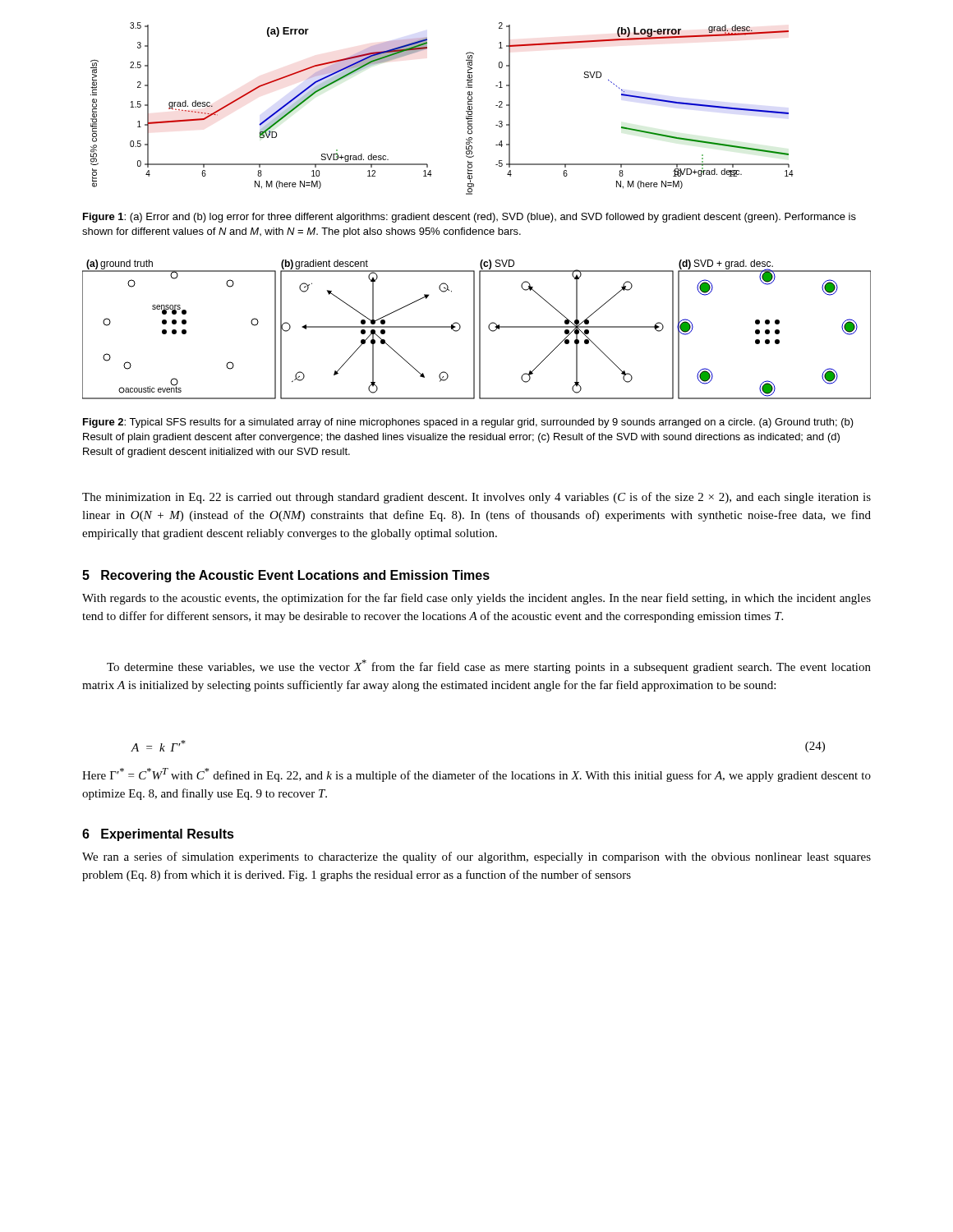Select the text starting "To determine these variables, we"

point(476,675)
